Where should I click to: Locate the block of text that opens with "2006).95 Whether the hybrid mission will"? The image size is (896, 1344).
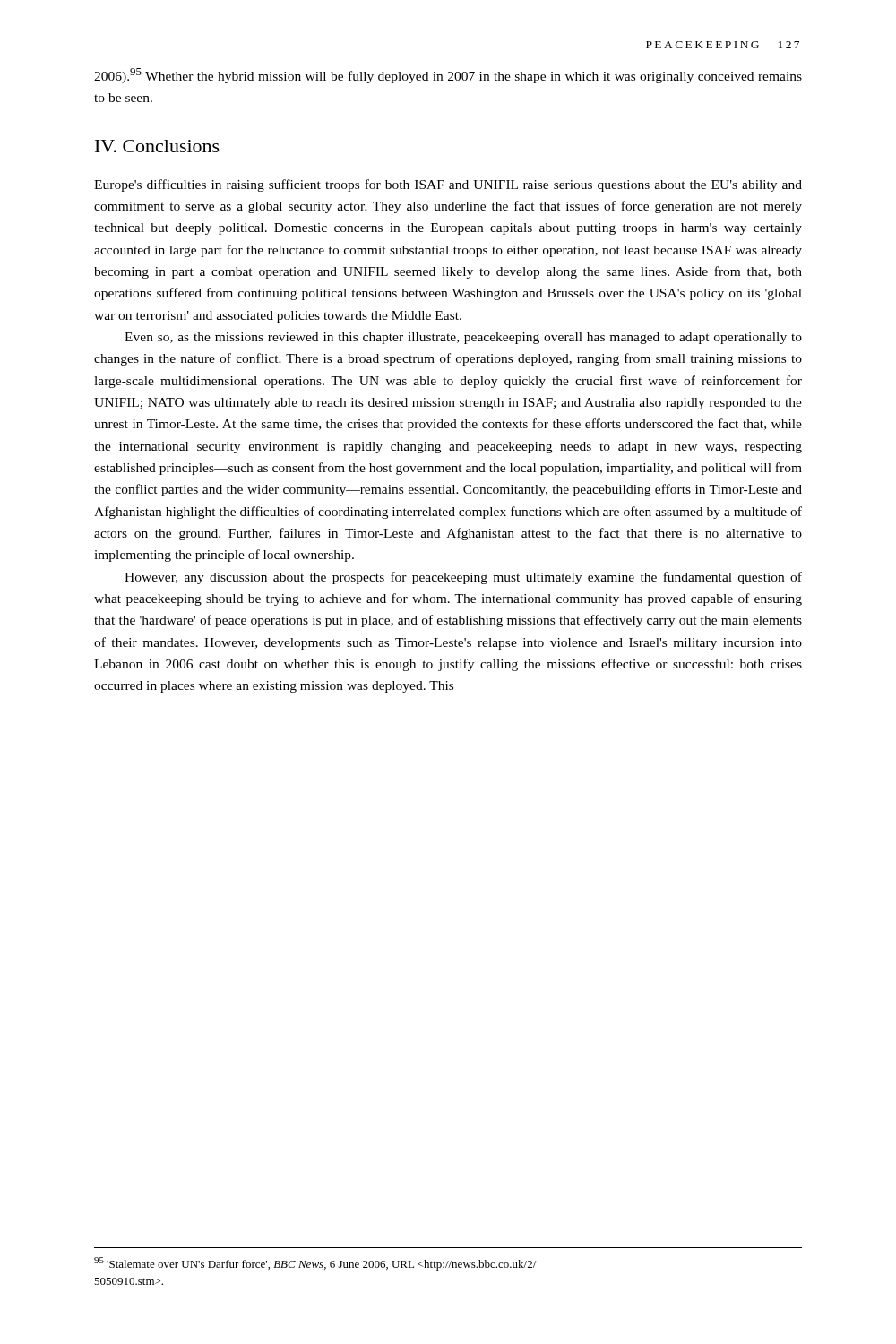pos(448,86)
